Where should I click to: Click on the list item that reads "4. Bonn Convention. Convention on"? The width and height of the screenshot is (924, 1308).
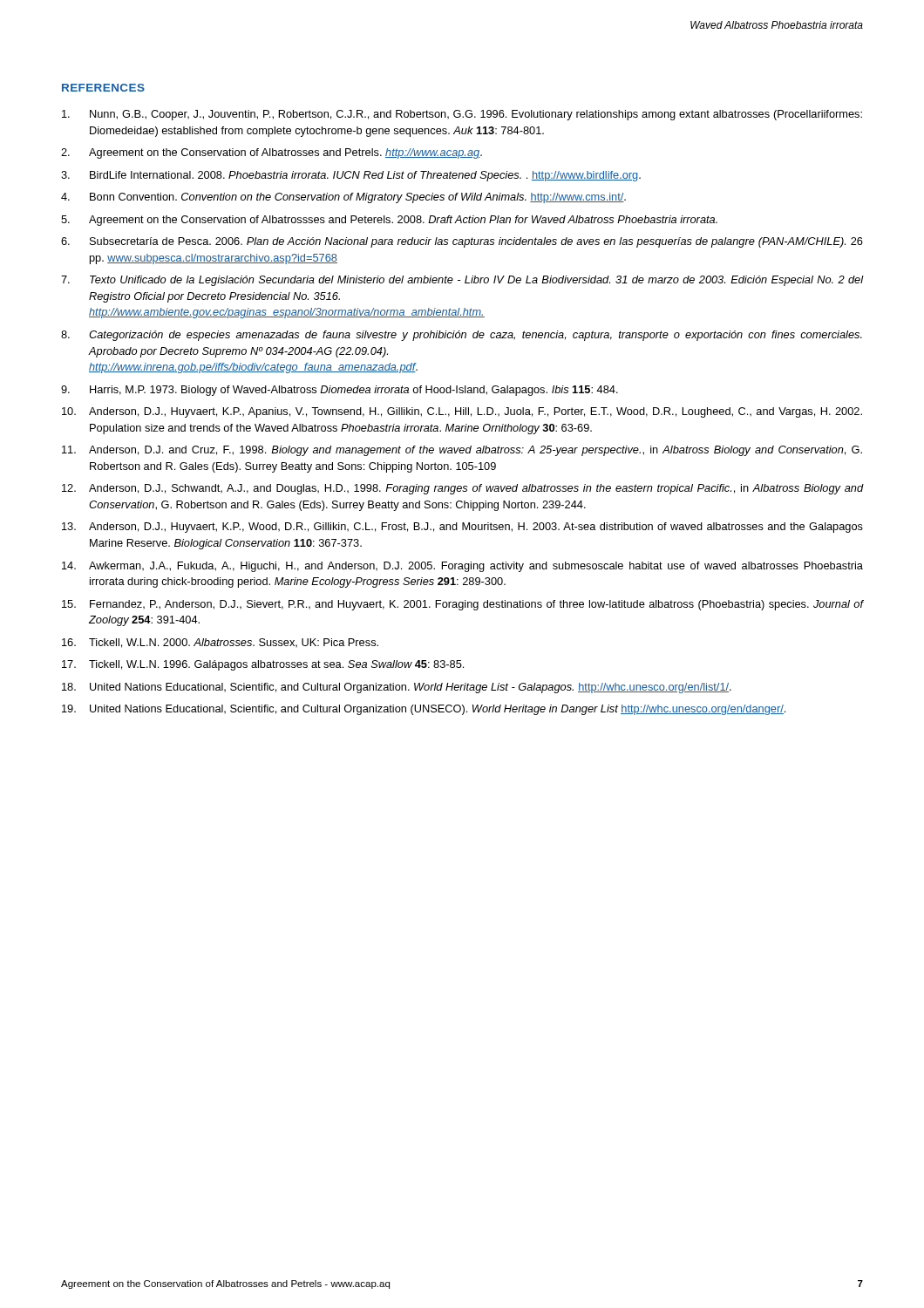click(462, 198)
